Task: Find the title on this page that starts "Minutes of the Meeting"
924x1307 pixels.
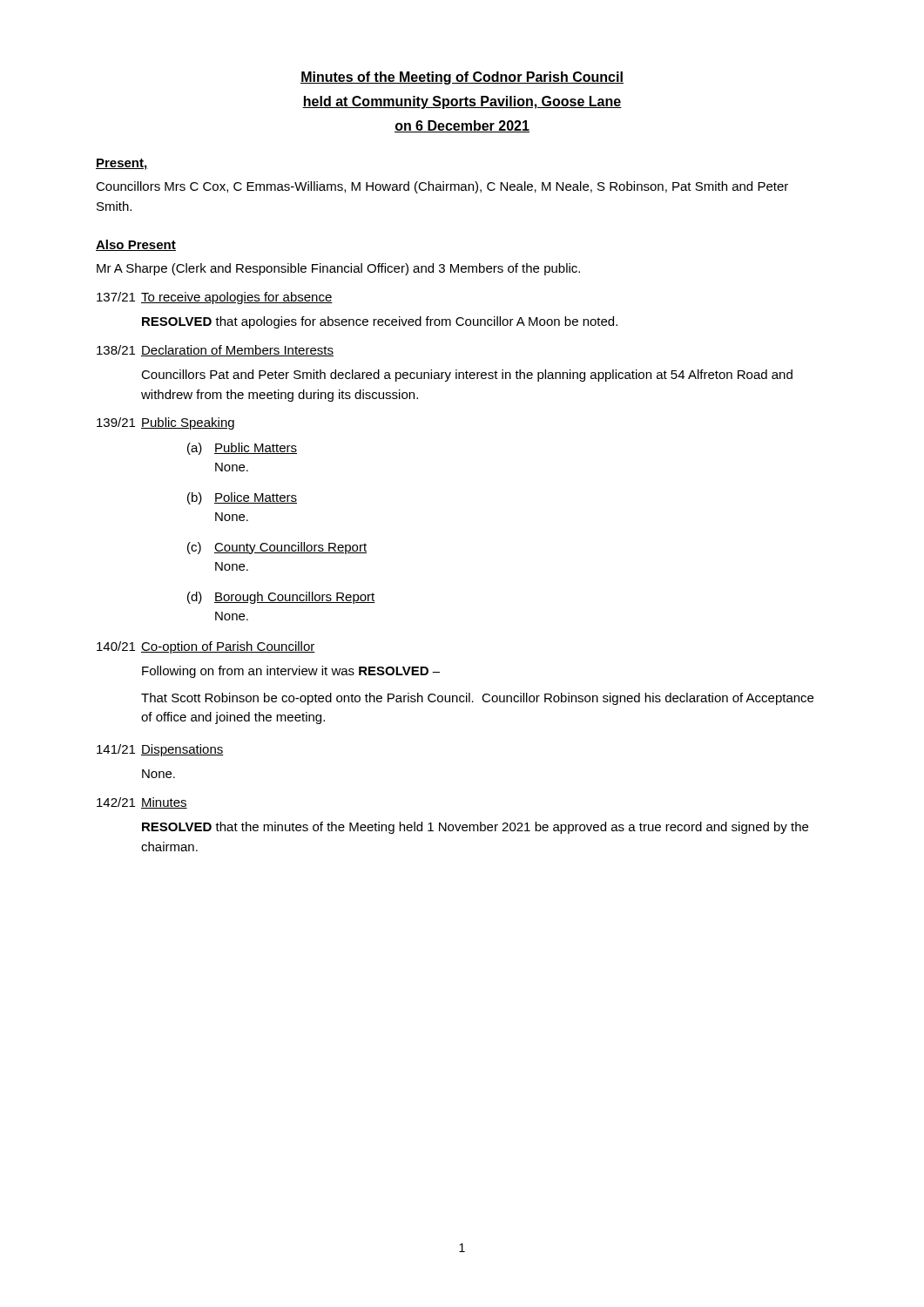Action: pos(462,77)
